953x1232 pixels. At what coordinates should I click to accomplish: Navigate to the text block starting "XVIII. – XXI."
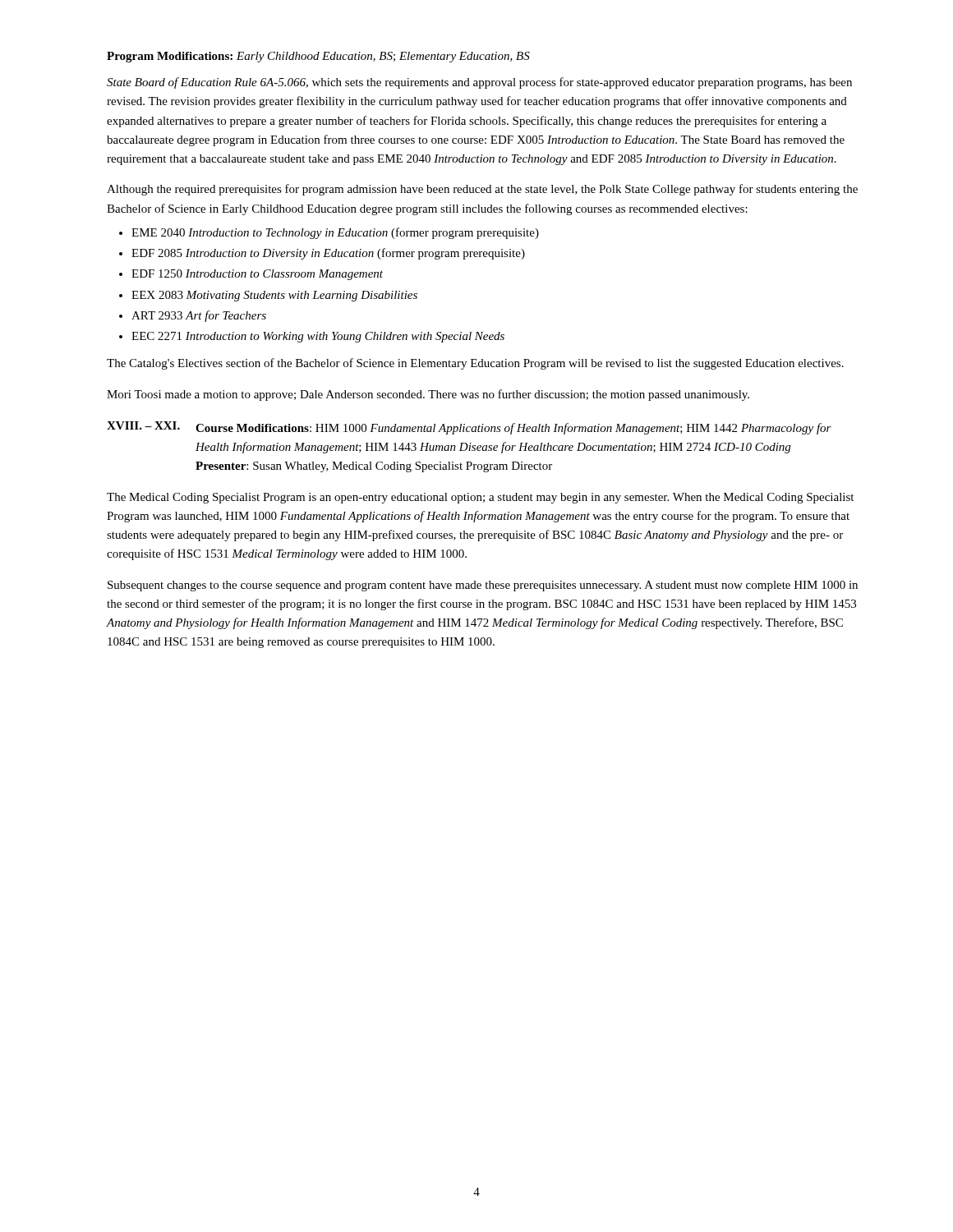click(x=143, y=425)
